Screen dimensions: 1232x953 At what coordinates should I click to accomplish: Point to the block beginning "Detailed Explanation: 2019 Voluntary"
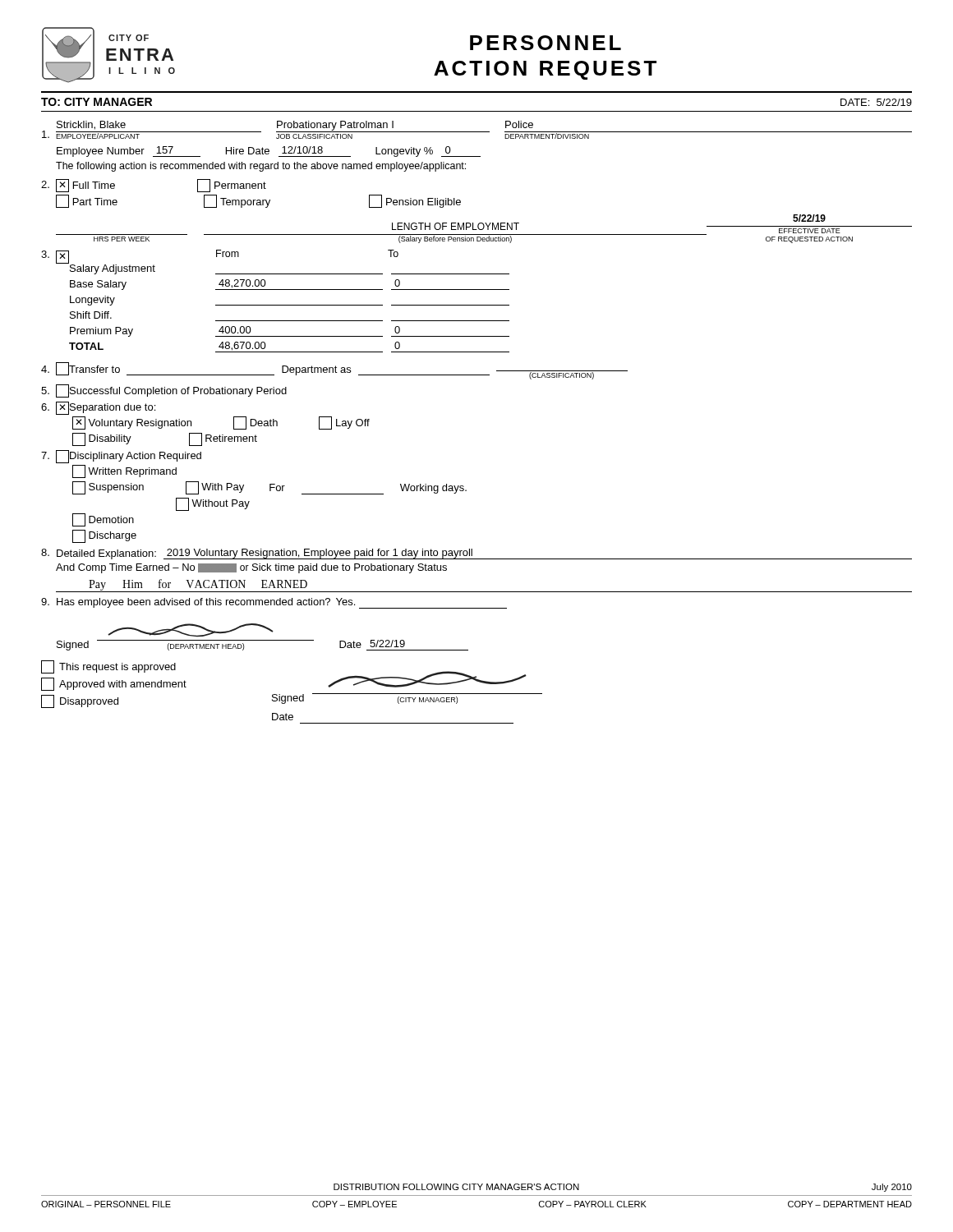[x=484, y=569]
